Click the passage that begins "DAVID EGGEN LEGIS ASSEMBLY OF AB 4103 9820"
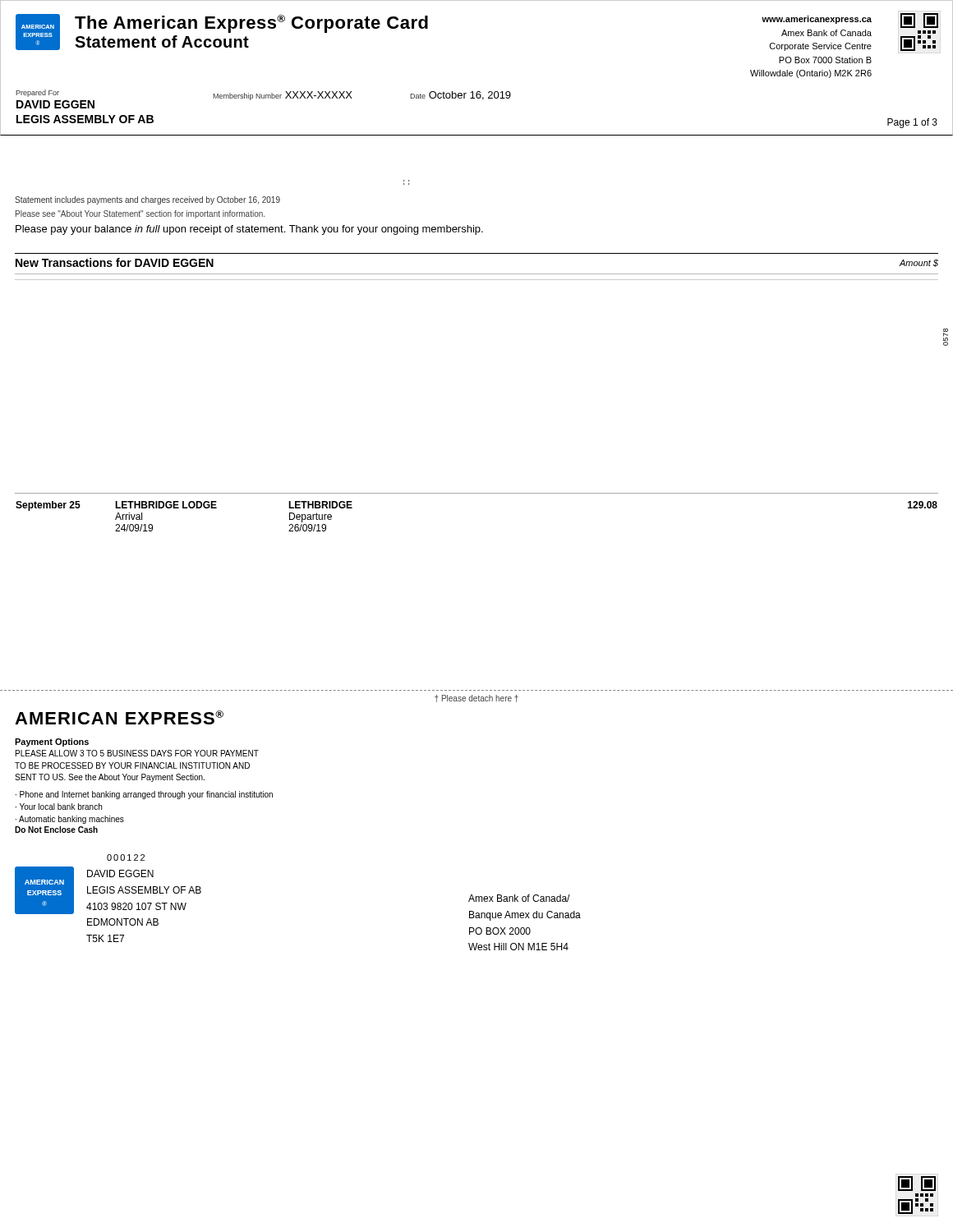Viewport: 953px width, 1232px height. pos(144,906)
